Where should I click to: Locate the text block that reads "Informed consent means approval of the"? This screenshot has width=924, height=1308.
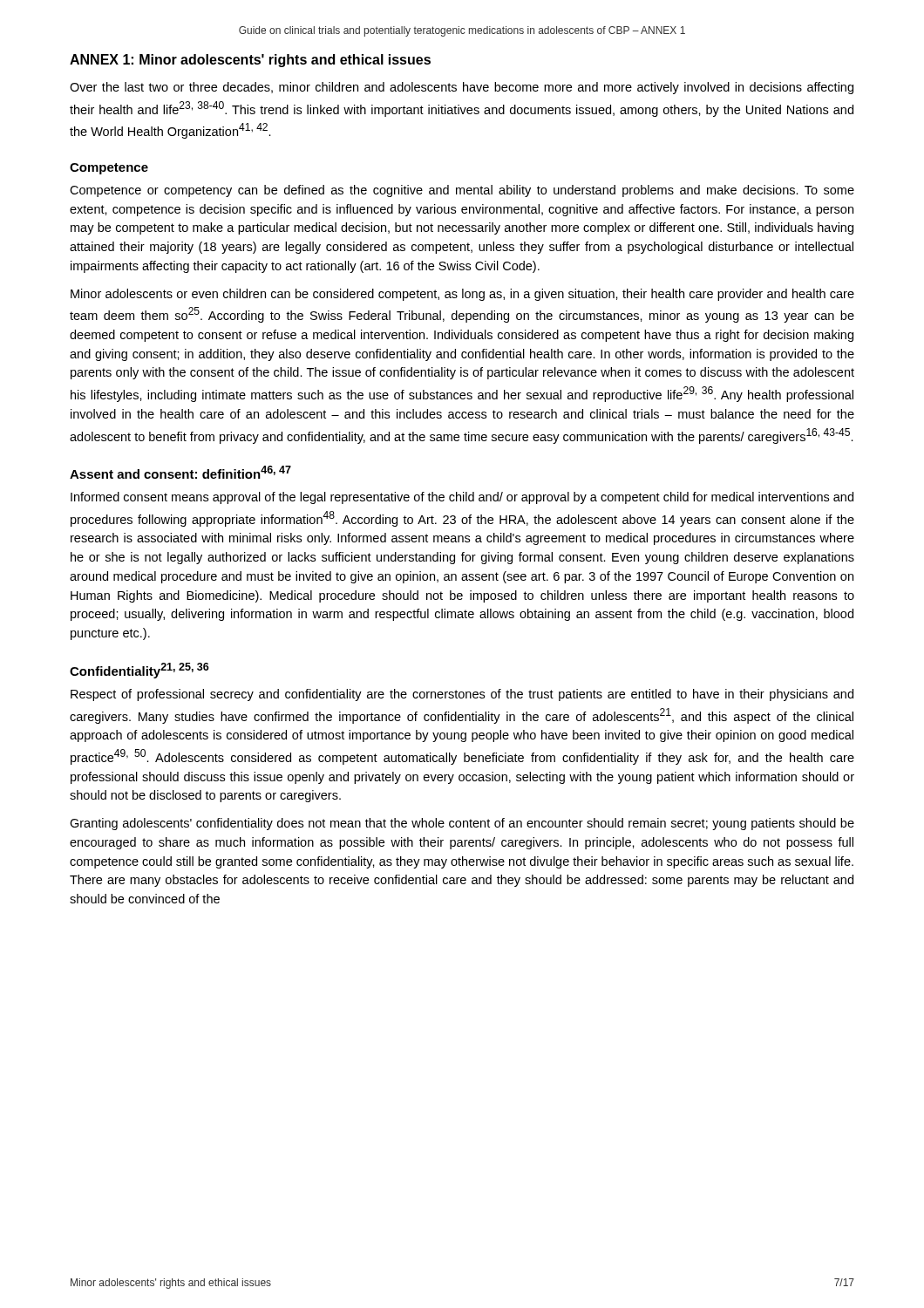tap(462, 566)
